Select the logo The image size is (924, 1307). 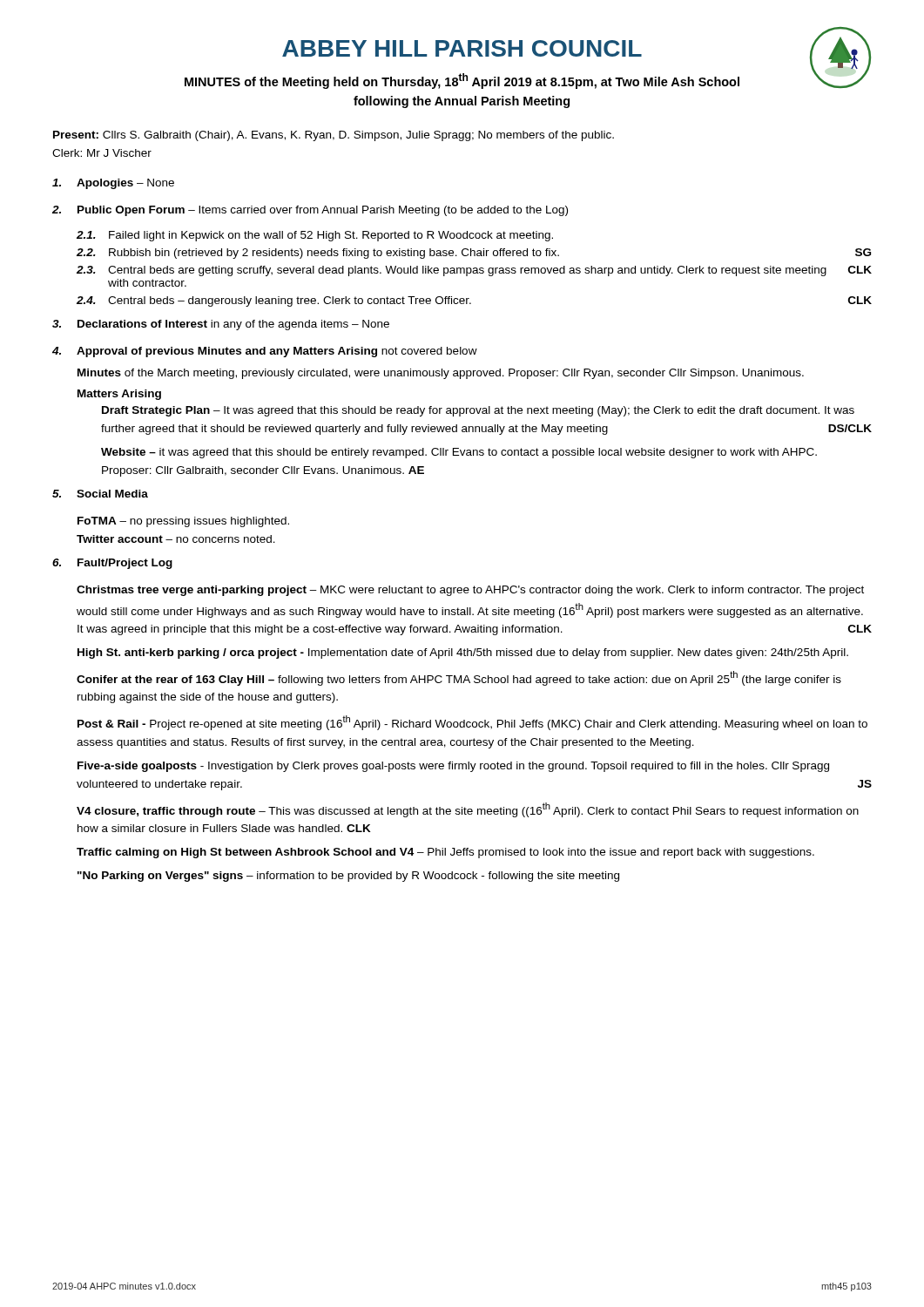pyautogui.click(x=840, y=59)
